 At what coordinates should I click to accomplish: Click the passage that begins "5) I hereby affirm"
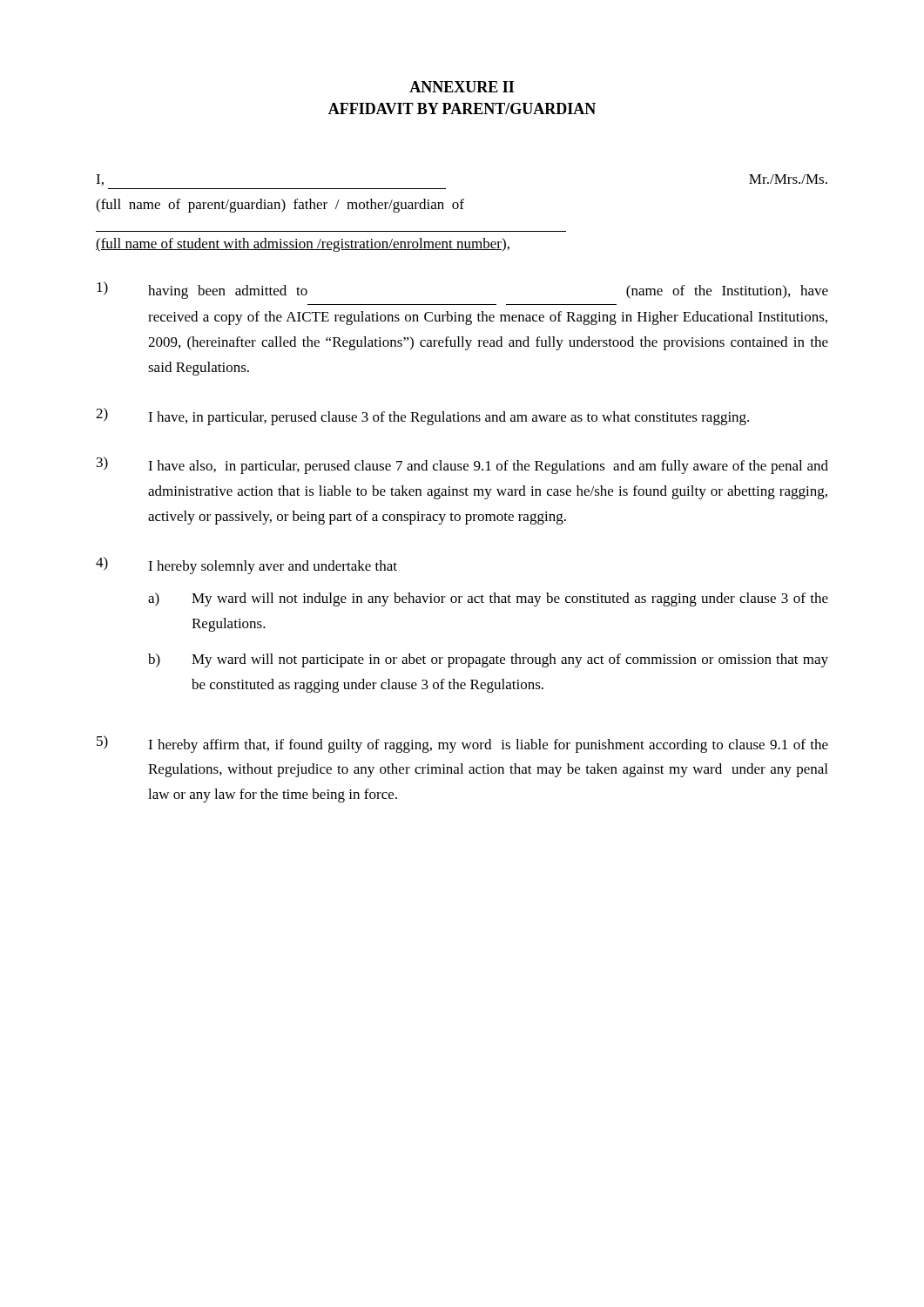(x=462, y=770)
